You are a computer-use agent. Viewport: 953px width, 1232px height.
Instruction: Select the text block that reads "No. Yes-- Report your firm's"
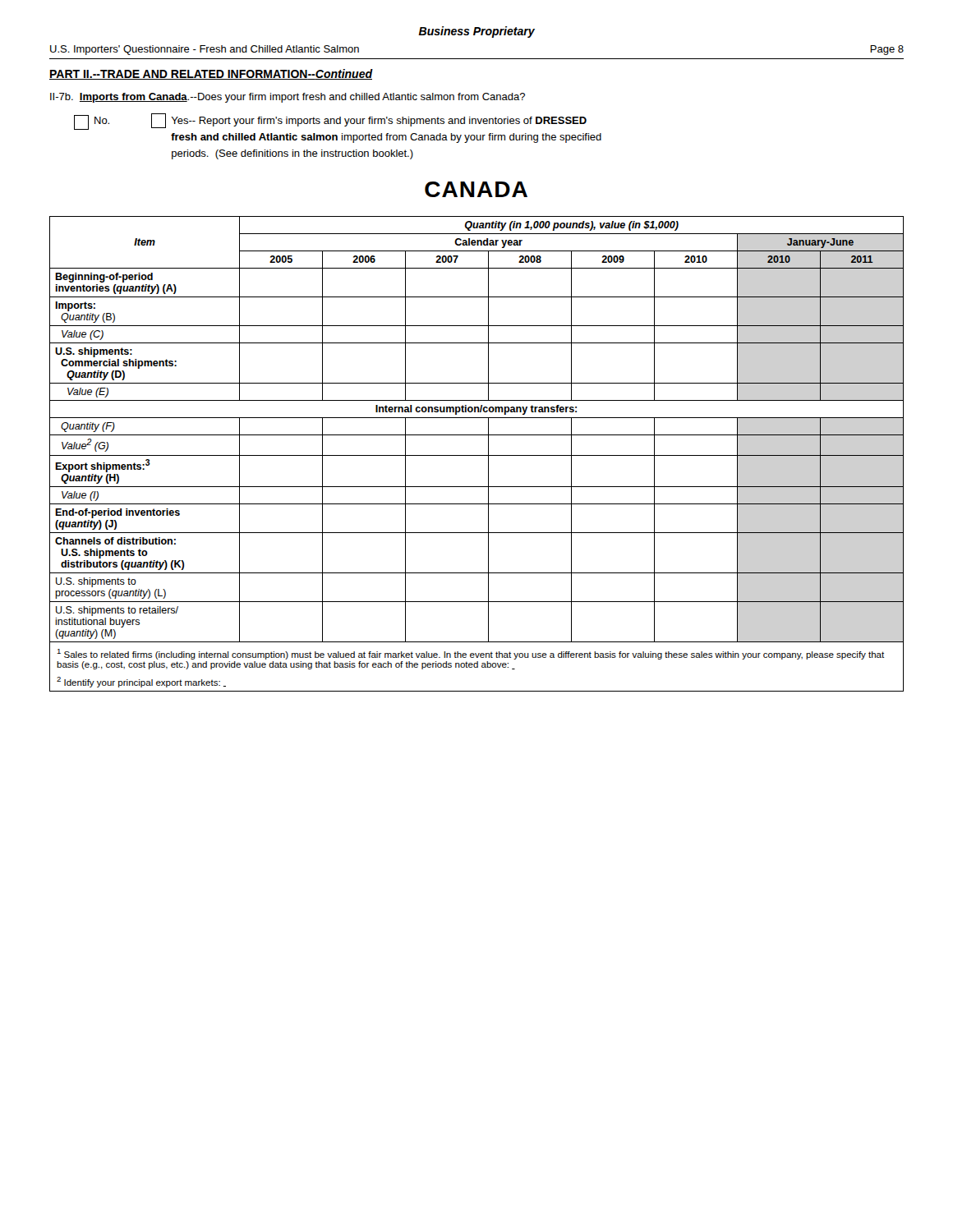(344, 137)
